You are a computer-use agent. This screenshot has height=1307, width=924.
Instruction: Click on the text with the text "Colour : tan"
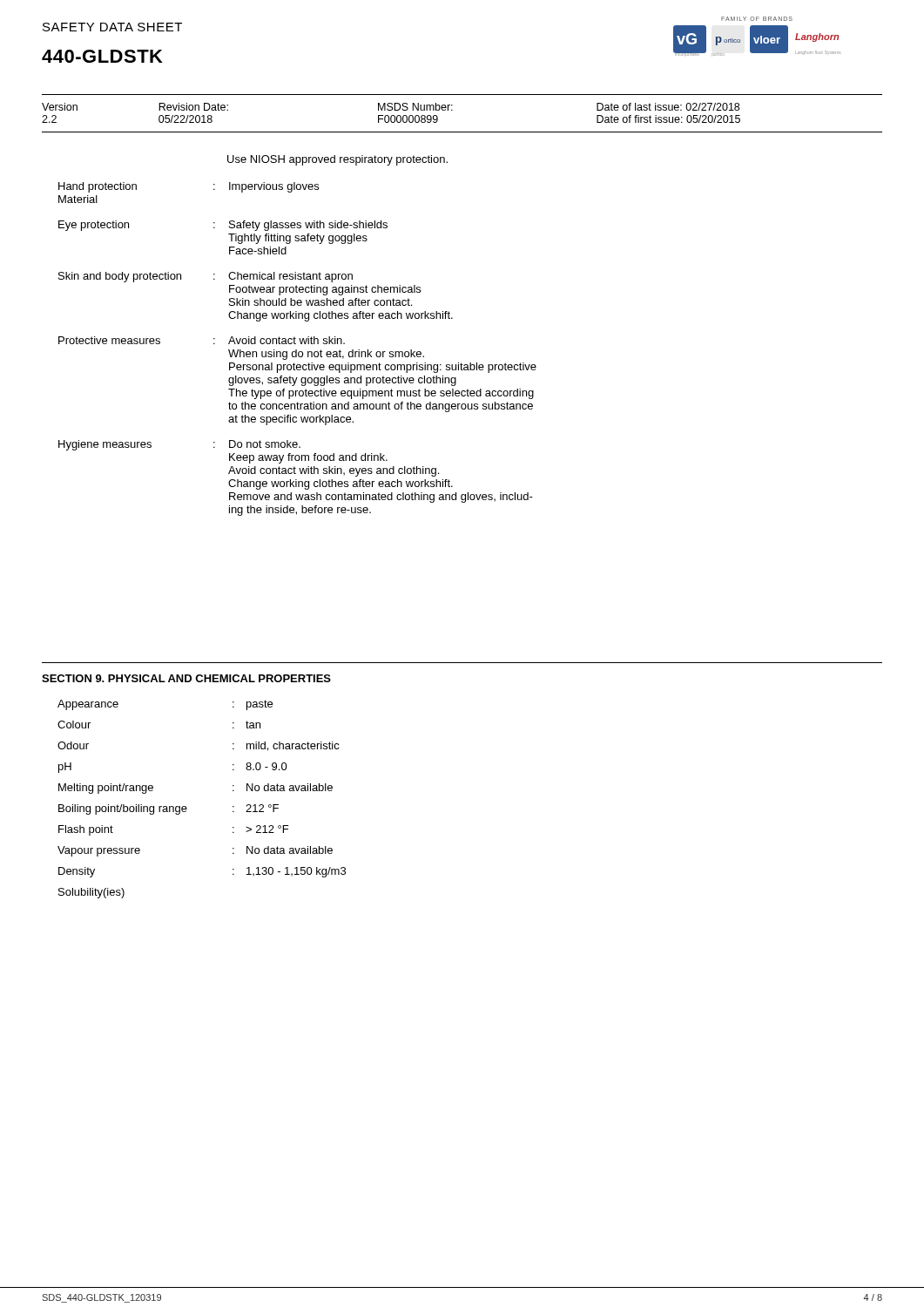(73, 725)
